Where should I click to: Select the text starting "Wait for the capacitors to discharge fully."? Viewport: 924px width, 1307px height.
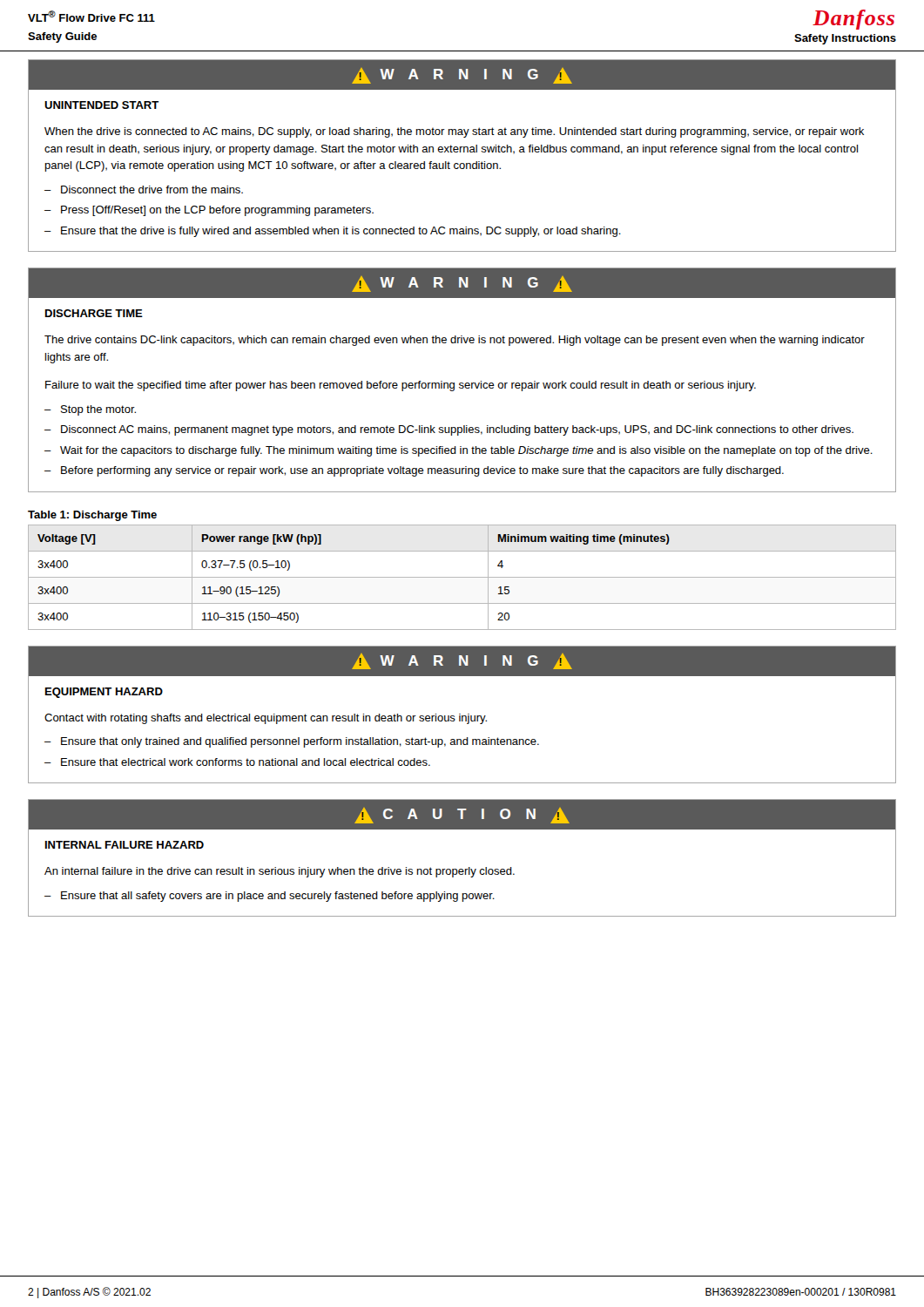click(466, 450)
